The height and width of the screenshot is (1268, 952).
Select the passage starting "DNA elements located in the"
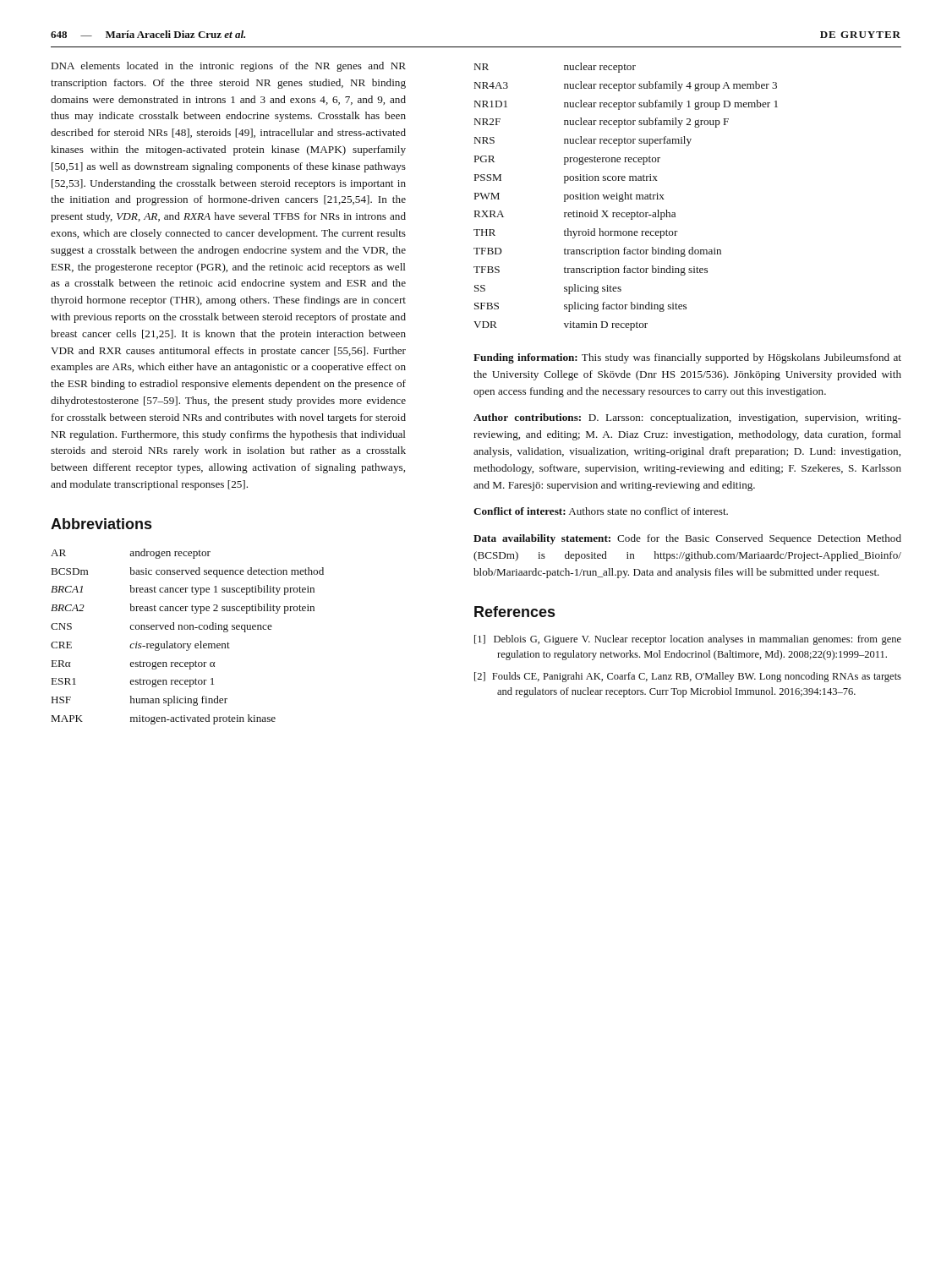pos(228,275)
